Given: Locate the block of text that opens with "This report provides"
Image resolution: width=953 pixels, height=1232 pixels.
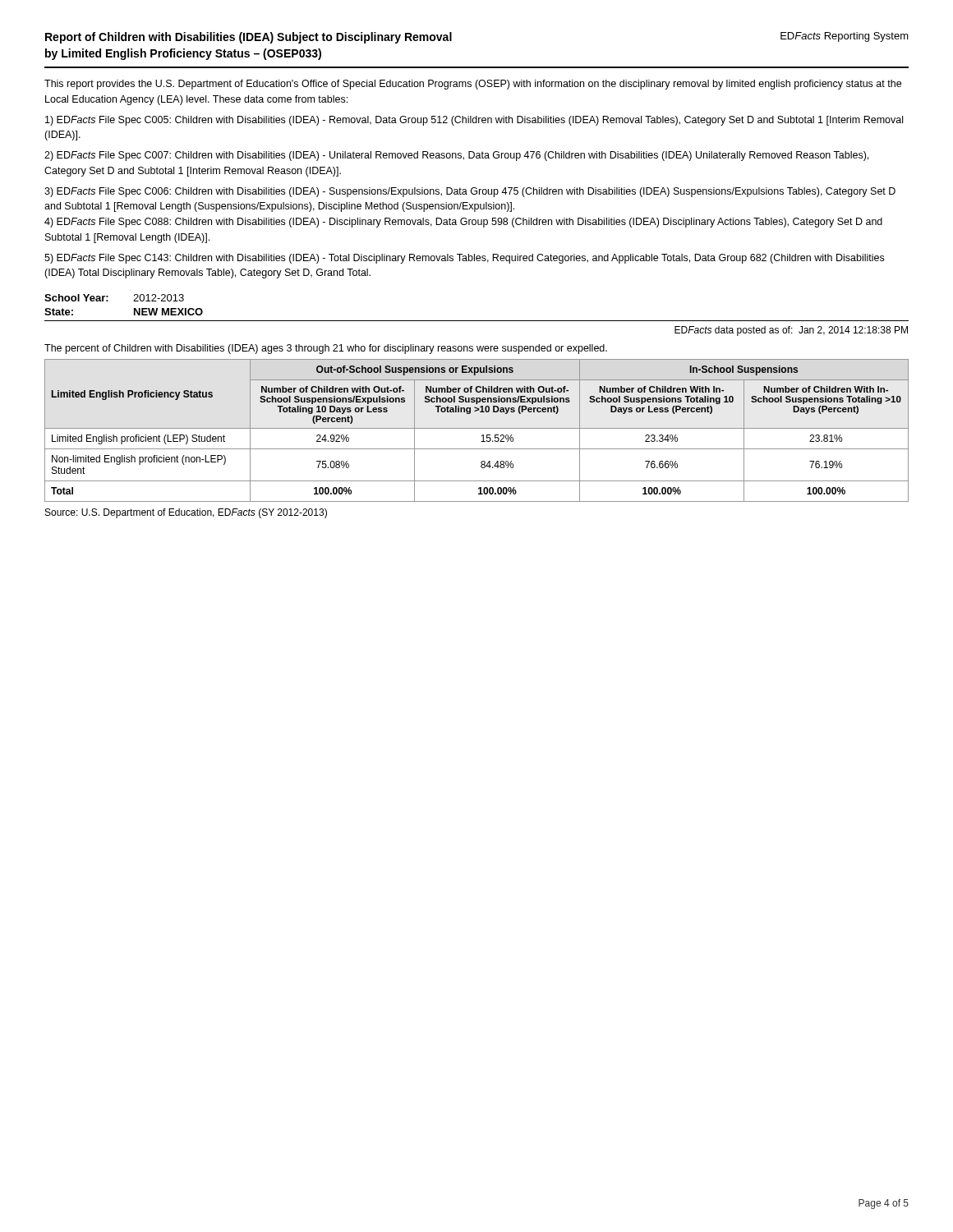Looking at the screenshot, I should point(473,92).
